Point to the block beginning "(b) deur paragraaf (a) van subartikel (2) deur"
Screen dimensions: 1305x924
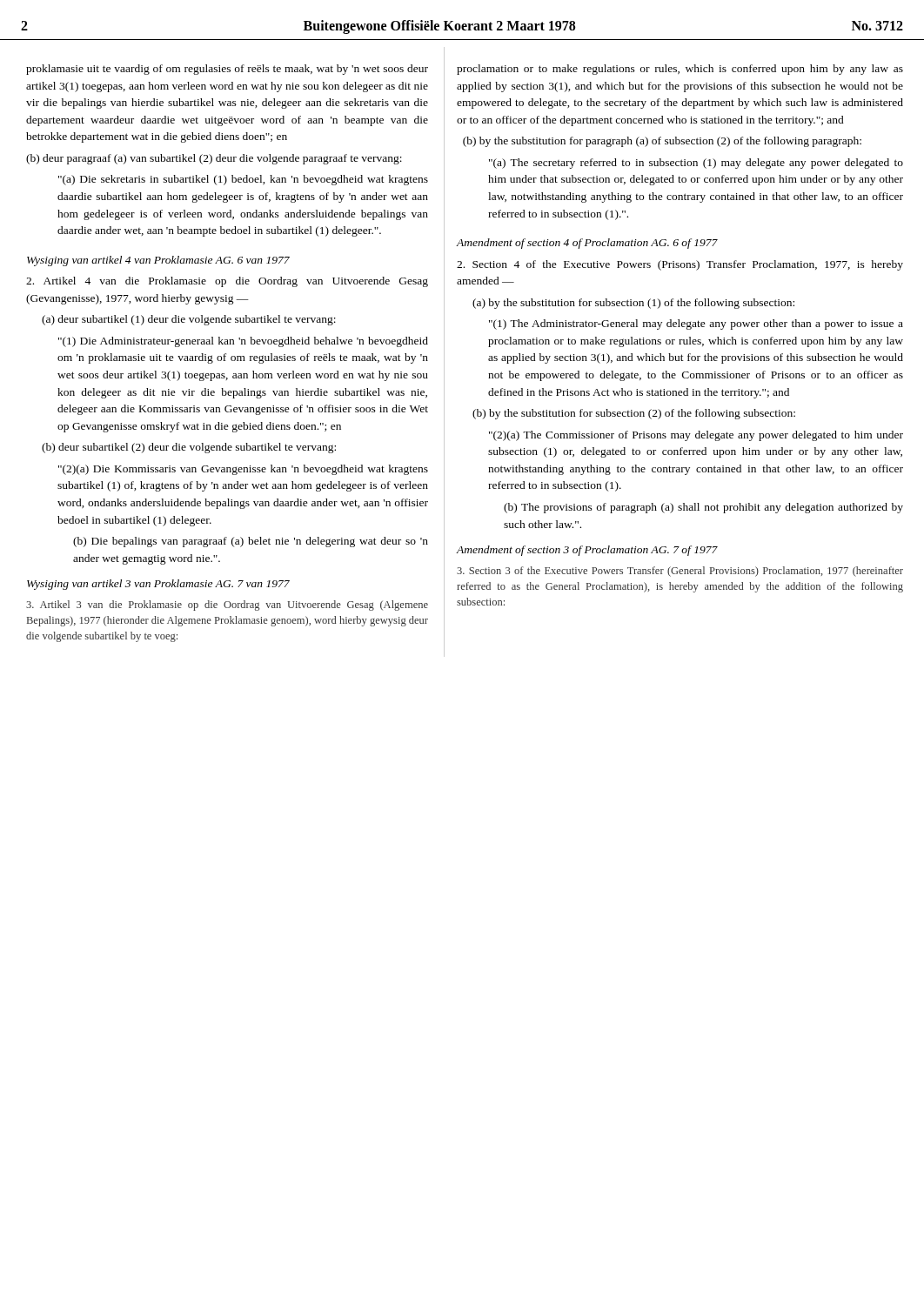(x=214, y=158)
